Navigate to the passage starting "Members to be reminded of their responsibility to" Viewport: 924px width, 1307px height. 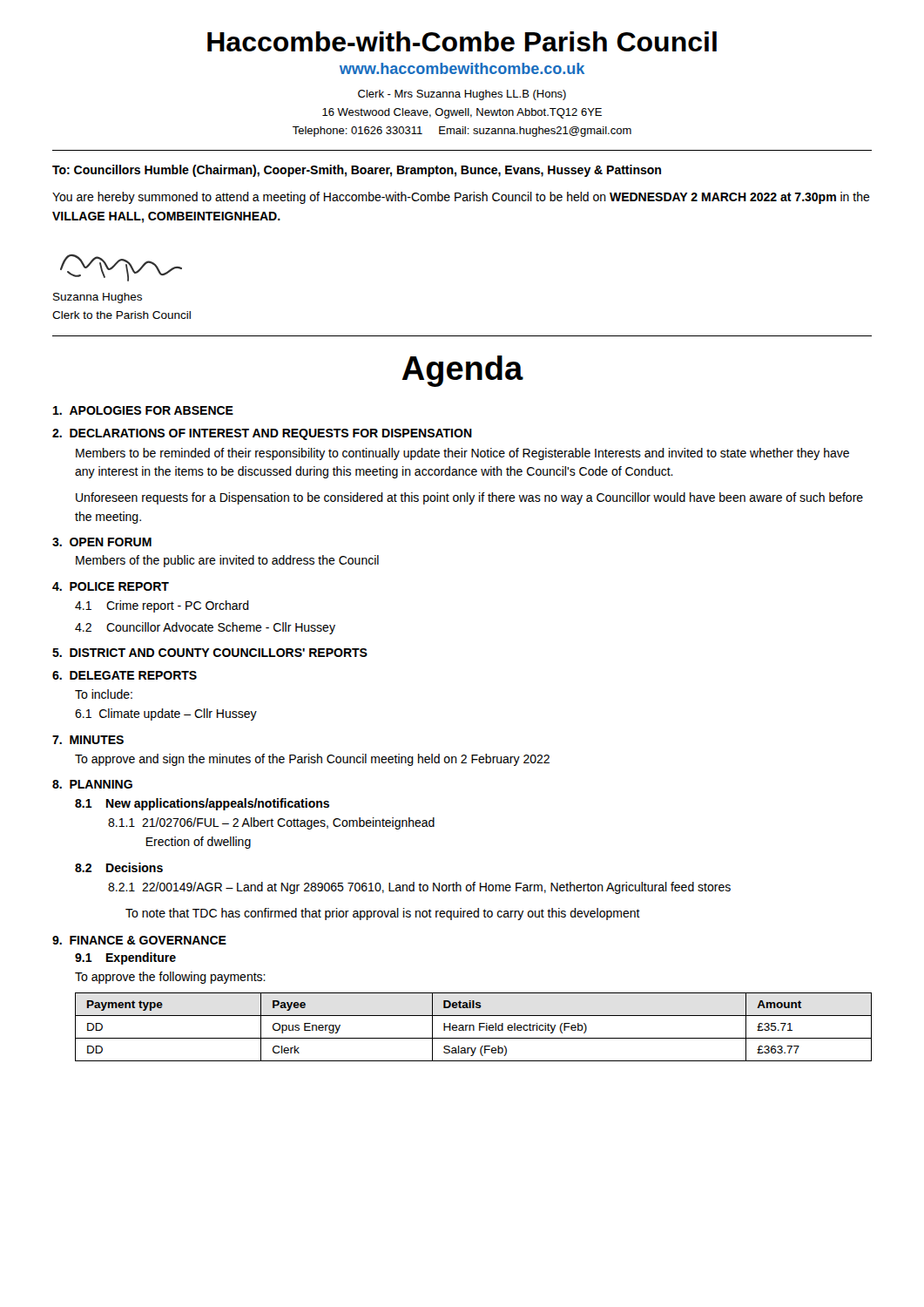(462, 462)
